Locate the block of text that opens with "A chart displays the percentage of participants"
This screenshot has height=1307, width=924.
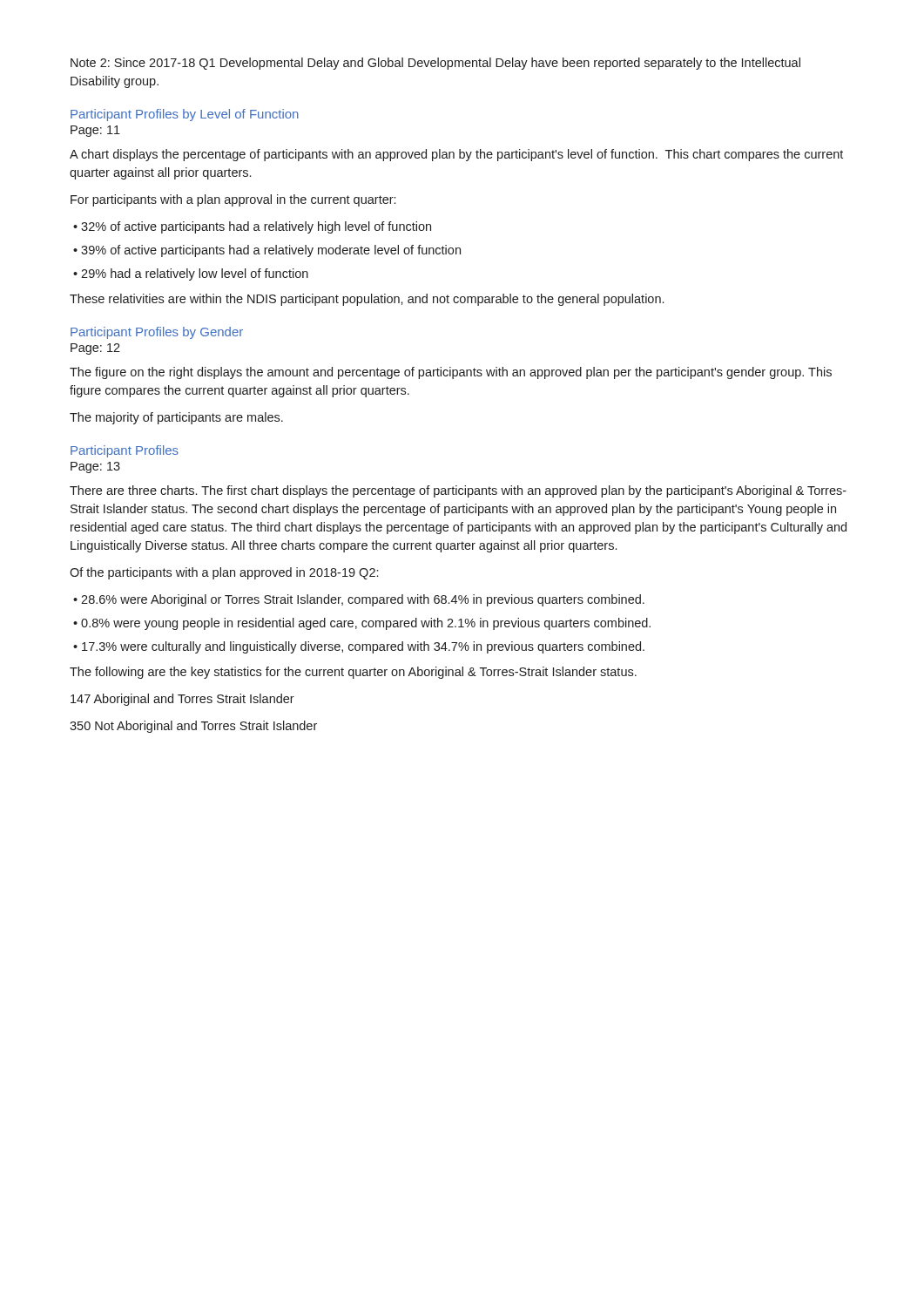point(456,163)
